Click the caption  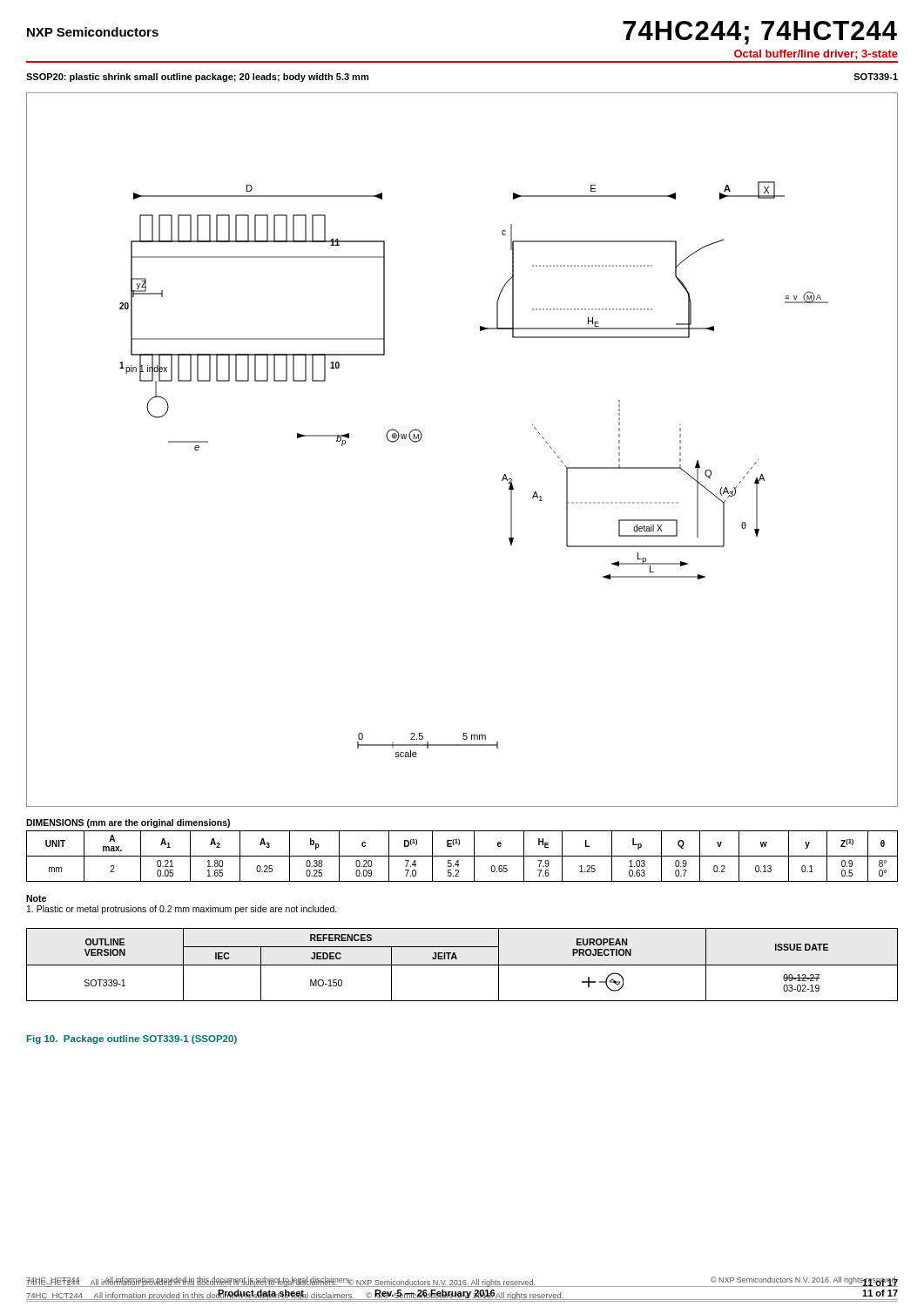click(x=132, y=1039)
